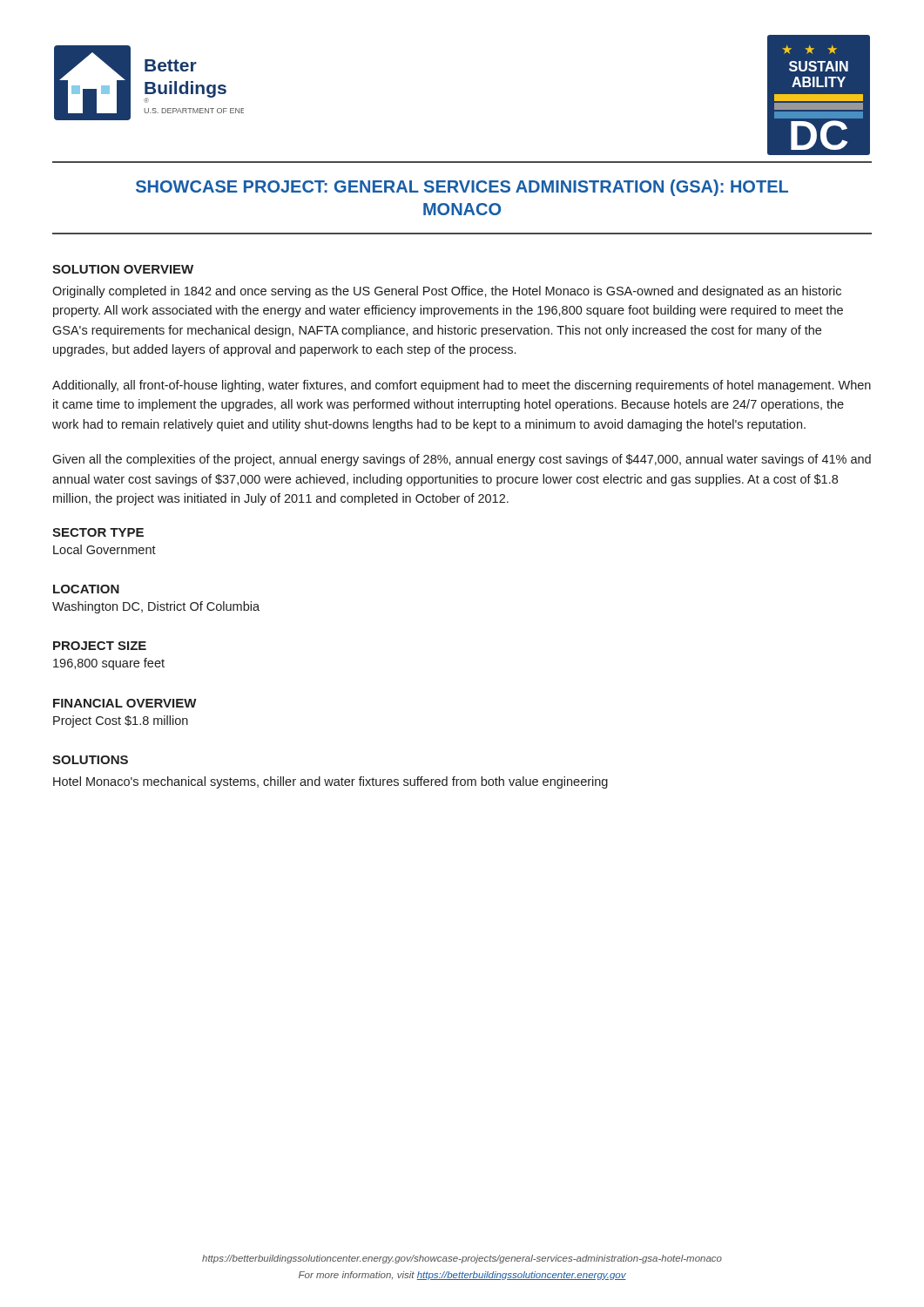
Task: Find the block on this page that starts "Given all the complexities of the project,"
Action: (x=462, y=479)
